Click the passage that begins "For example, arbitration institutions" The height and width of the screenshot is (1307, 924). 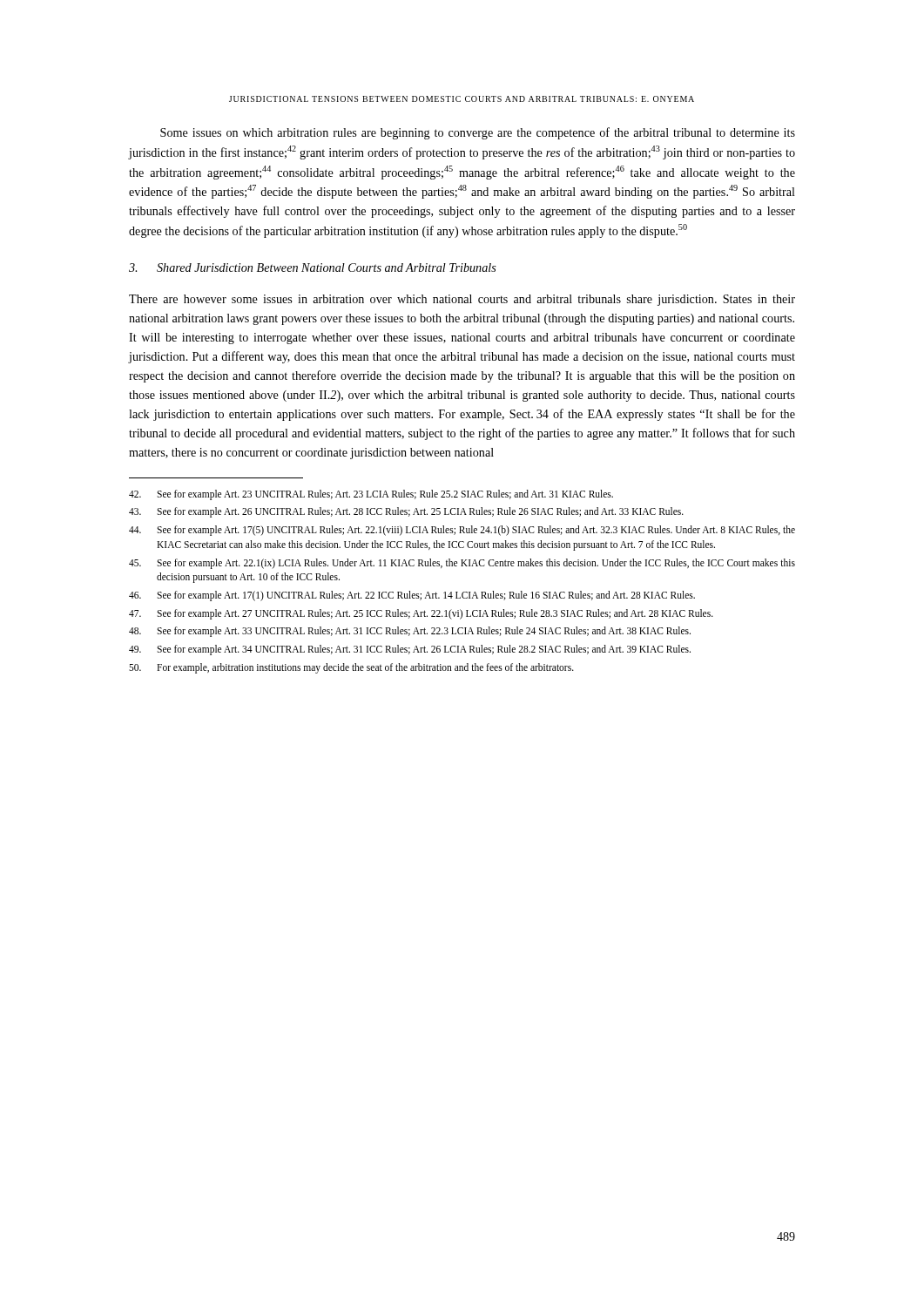[462, 667]
